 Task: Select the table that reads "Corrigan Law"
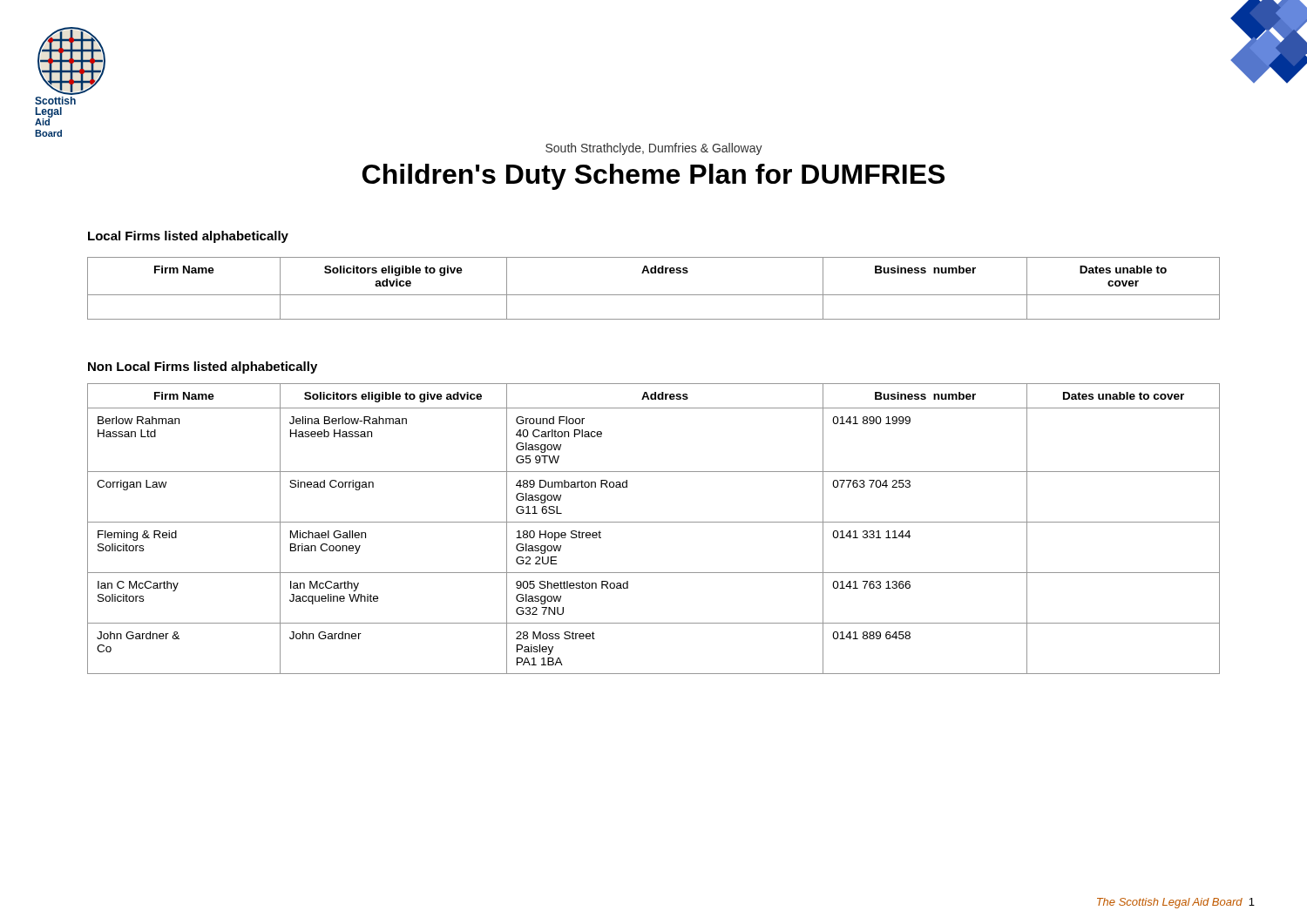click(654, 529)
